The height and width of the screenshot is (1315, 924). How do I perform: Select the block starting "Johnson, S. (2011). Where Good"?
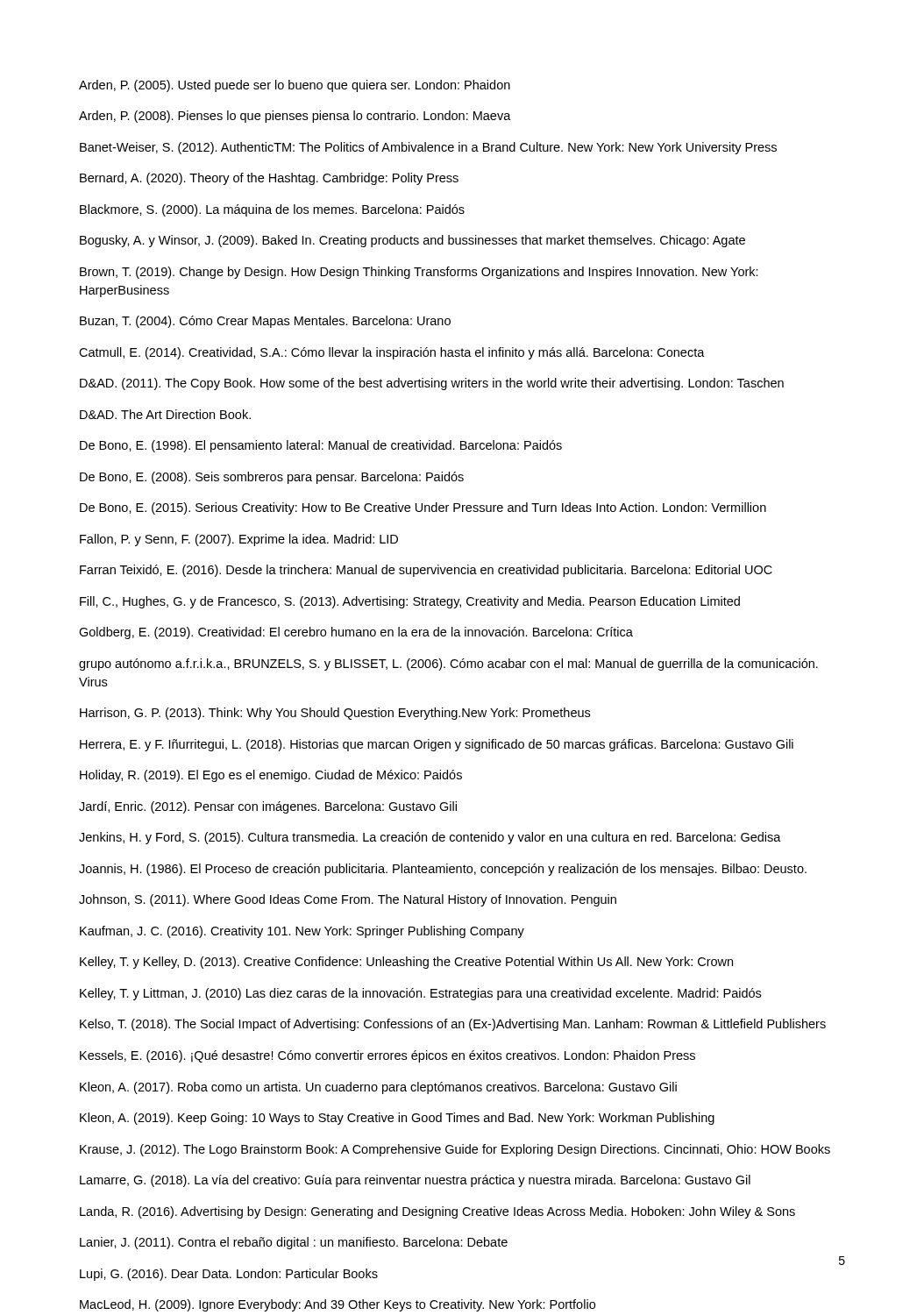[x=462, y=900]
